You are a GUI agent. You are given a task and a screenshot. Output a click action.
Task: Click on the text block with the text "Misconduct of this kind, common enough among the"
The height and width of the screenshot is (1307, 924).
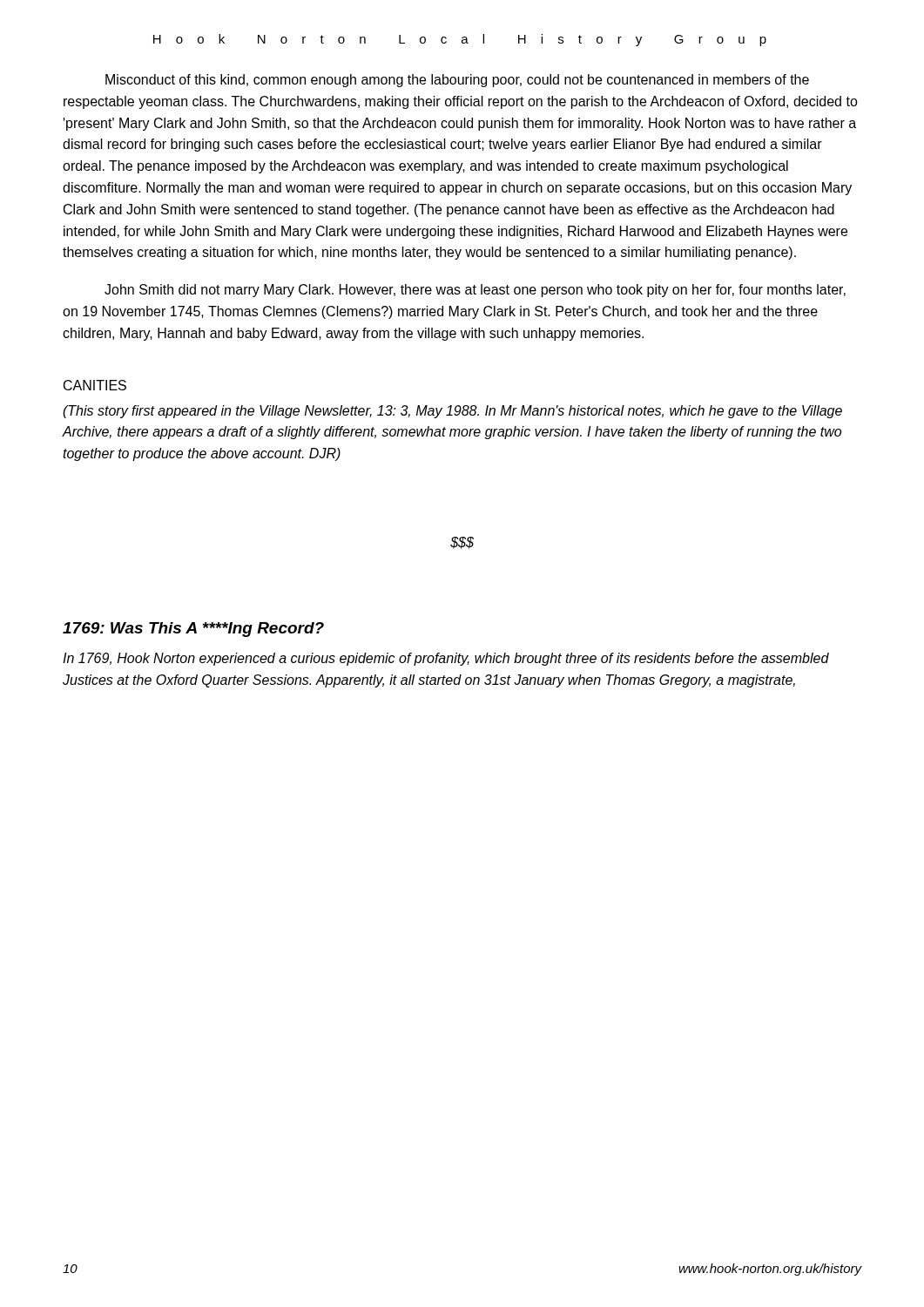tap(462, 167)
